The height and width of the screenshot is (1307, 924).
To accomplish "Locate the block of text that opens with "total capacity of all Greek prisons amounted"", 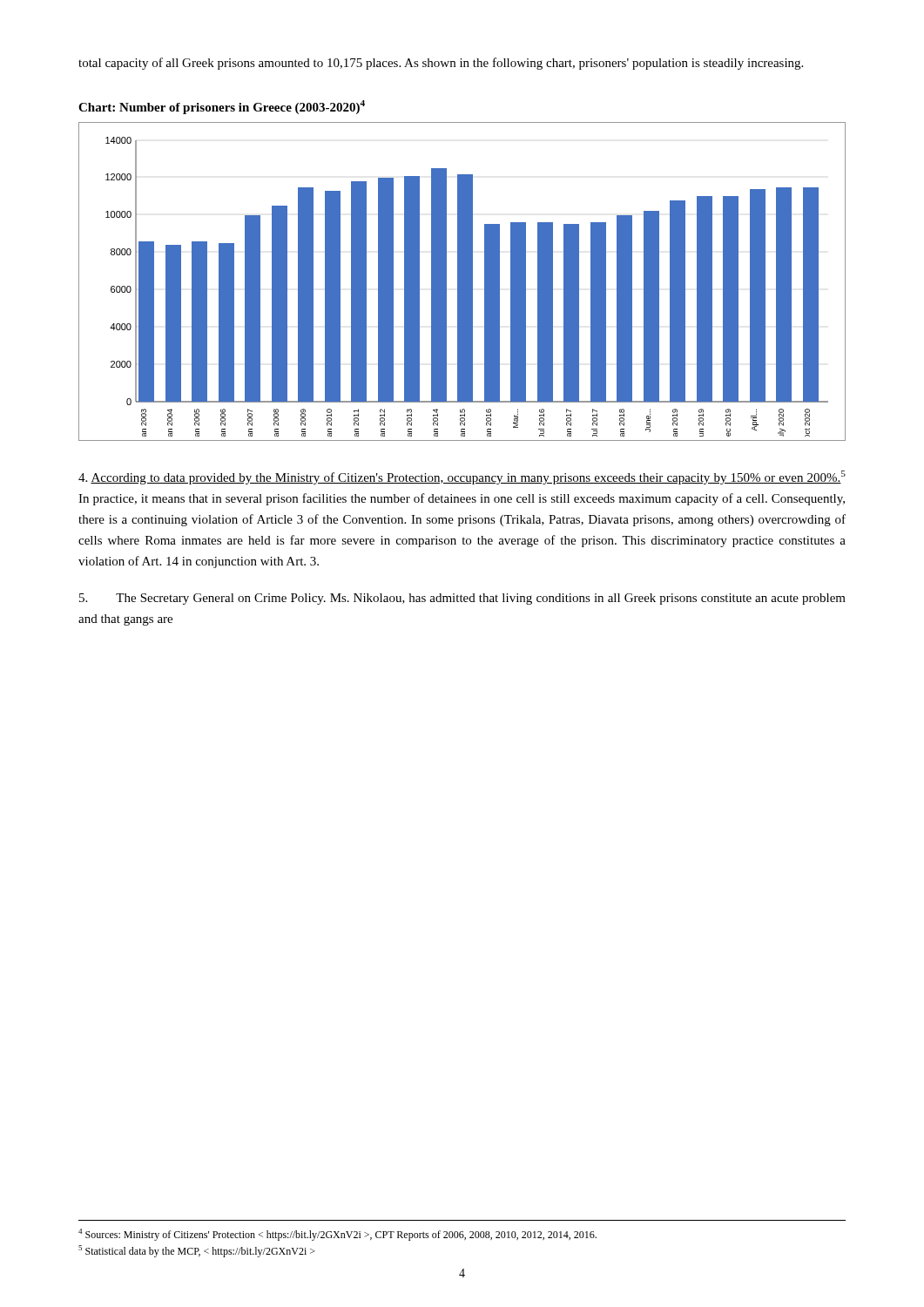I will point(441,63).
